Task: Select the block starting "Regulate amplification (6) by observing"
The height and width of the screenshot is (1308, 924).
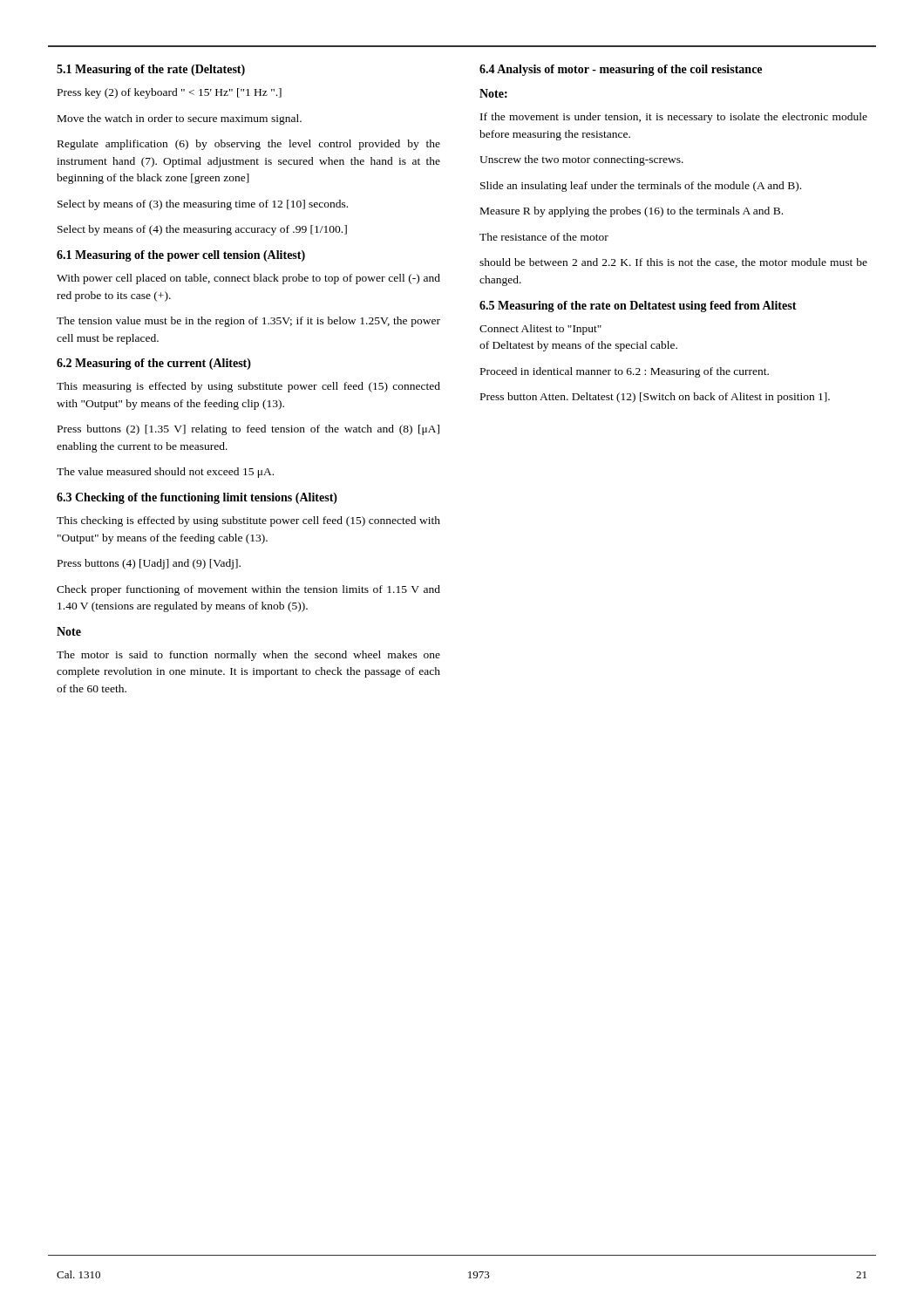Action: click(248, 161)
